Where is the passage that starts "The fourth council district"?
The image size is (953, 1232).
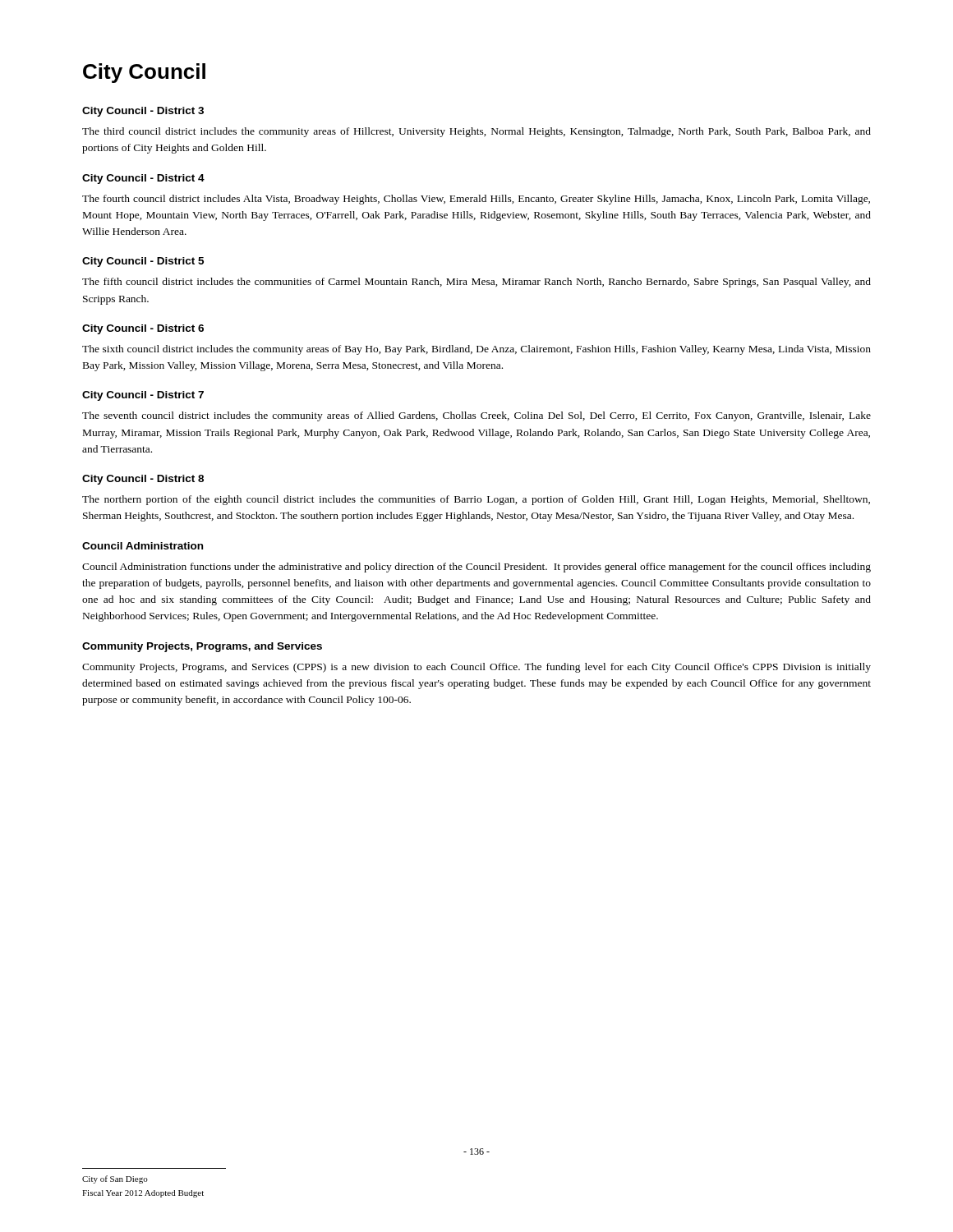476,215
